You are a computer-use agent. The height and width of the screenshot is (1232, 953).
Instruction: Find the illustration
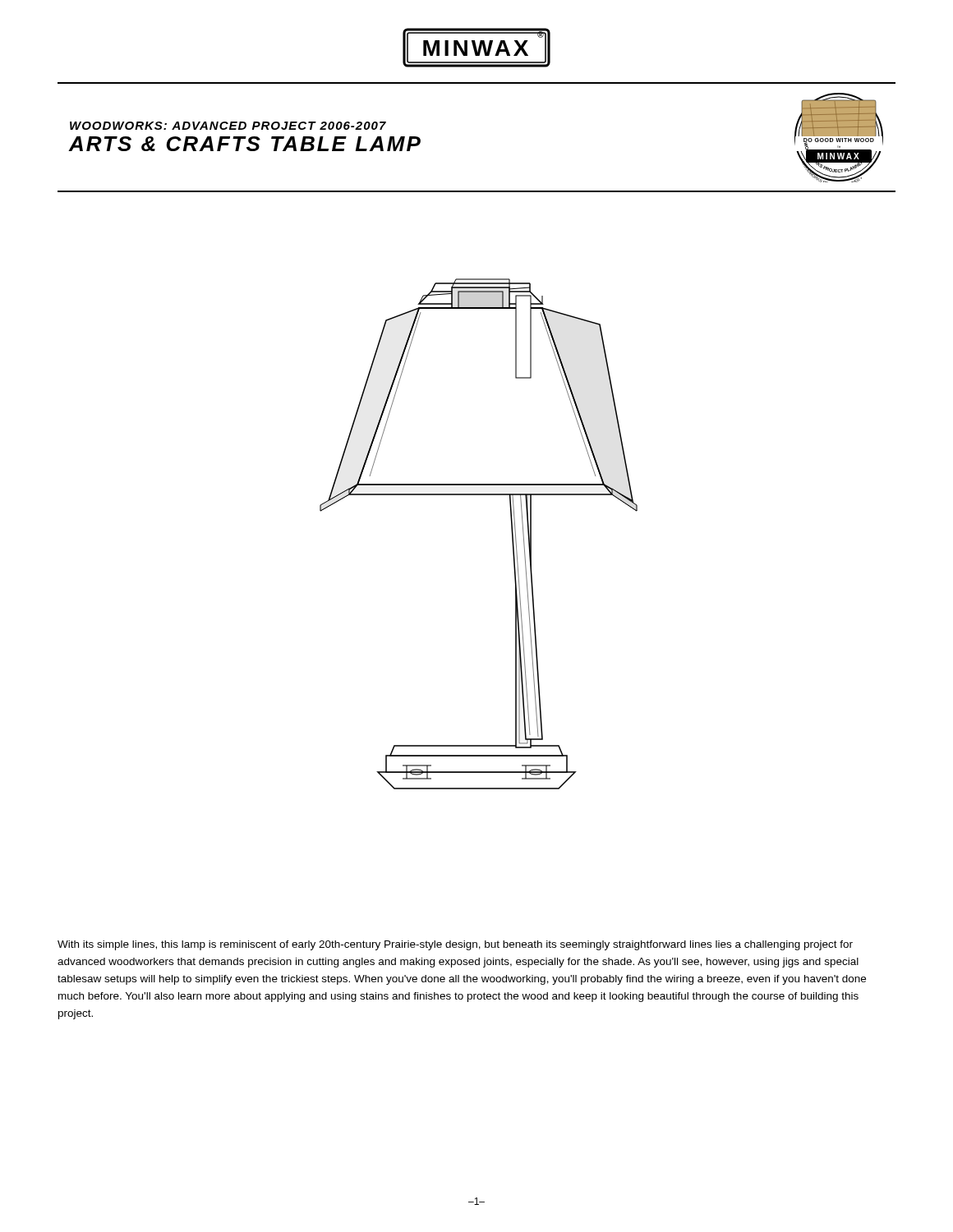point(476,503)
